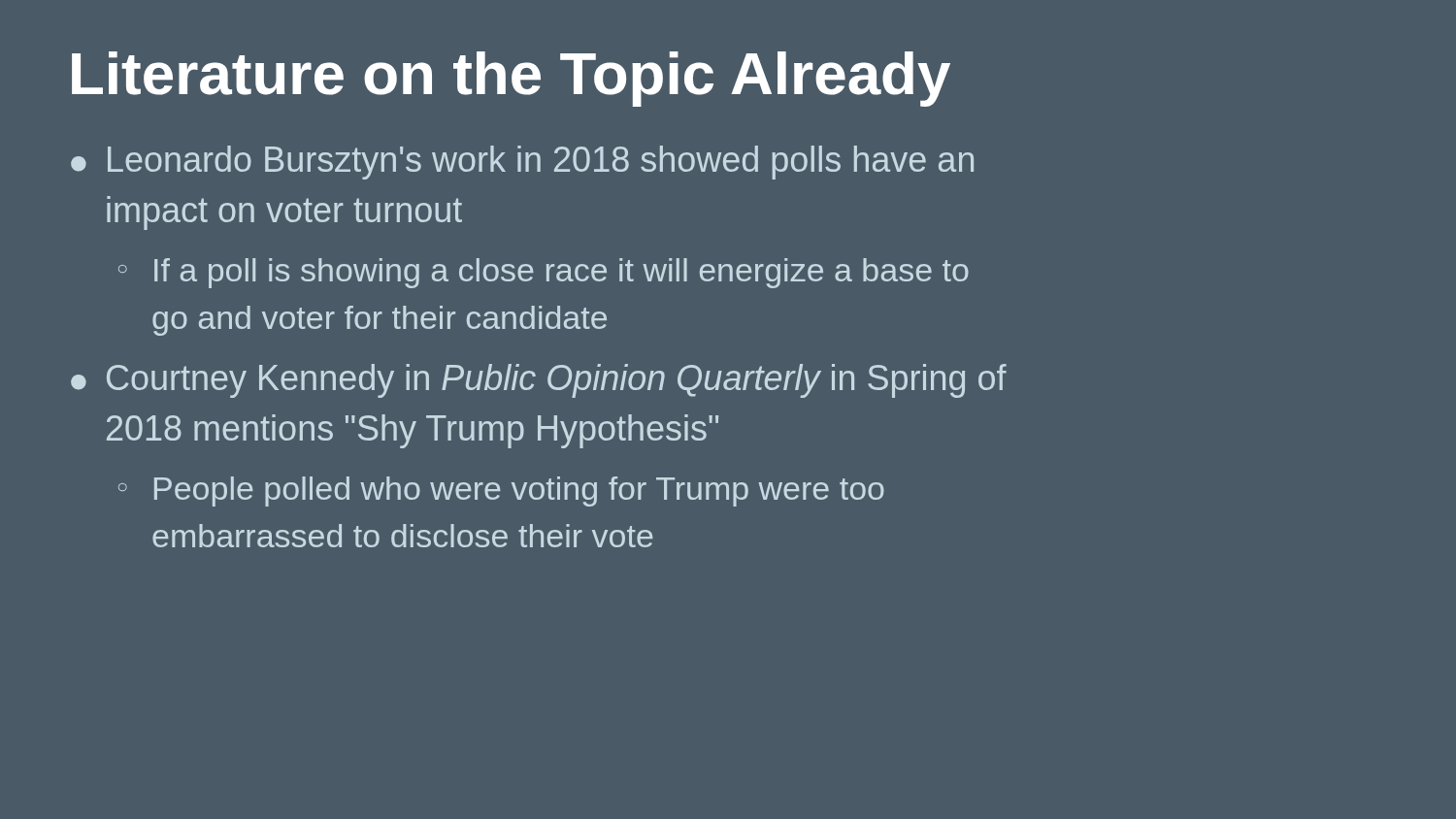
Task: Select the title that reads "Literature on the Topic"
Action: (x=509, y=73)
